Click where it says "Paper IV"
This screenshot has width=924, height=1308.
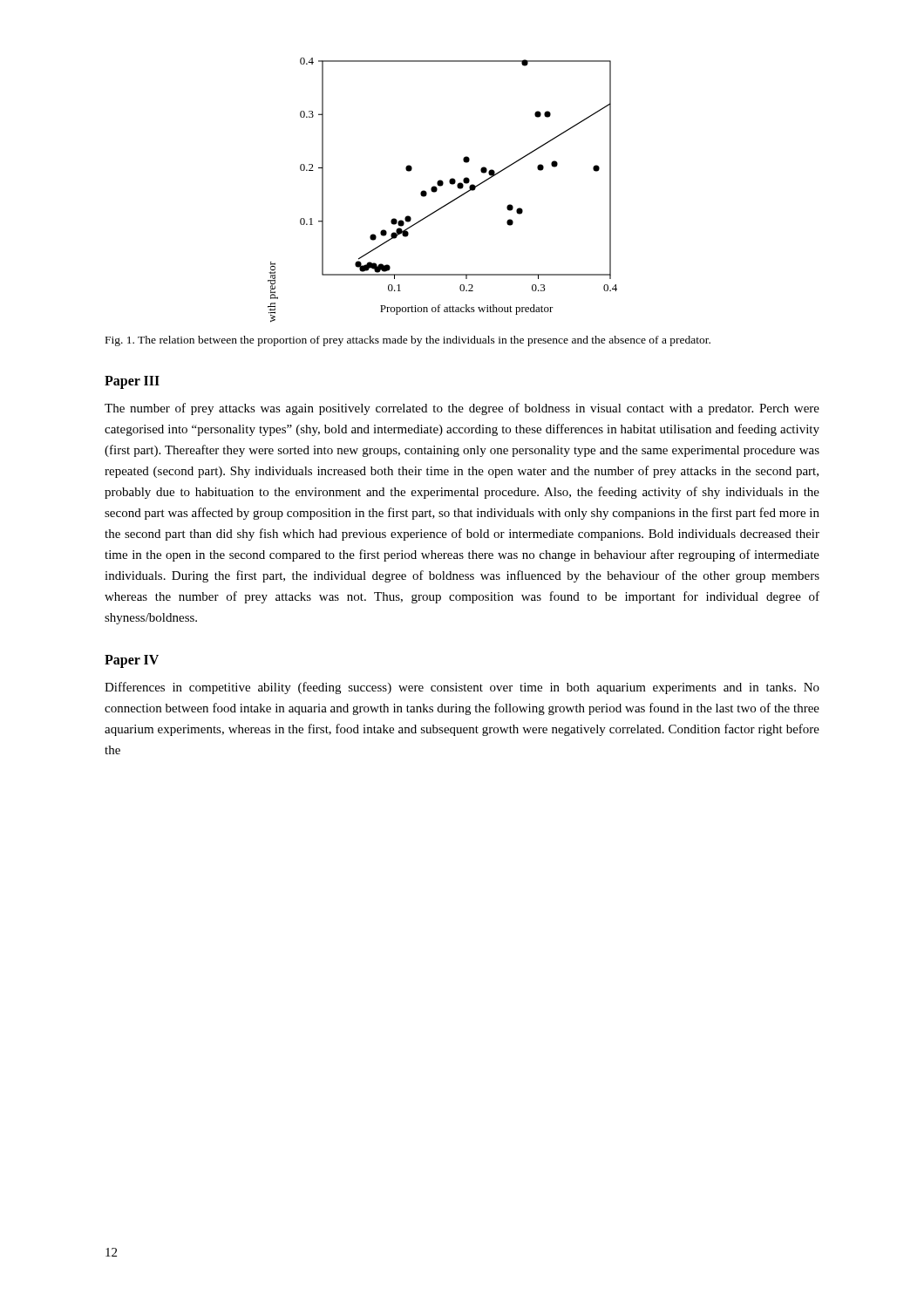[x=132, y=660]
